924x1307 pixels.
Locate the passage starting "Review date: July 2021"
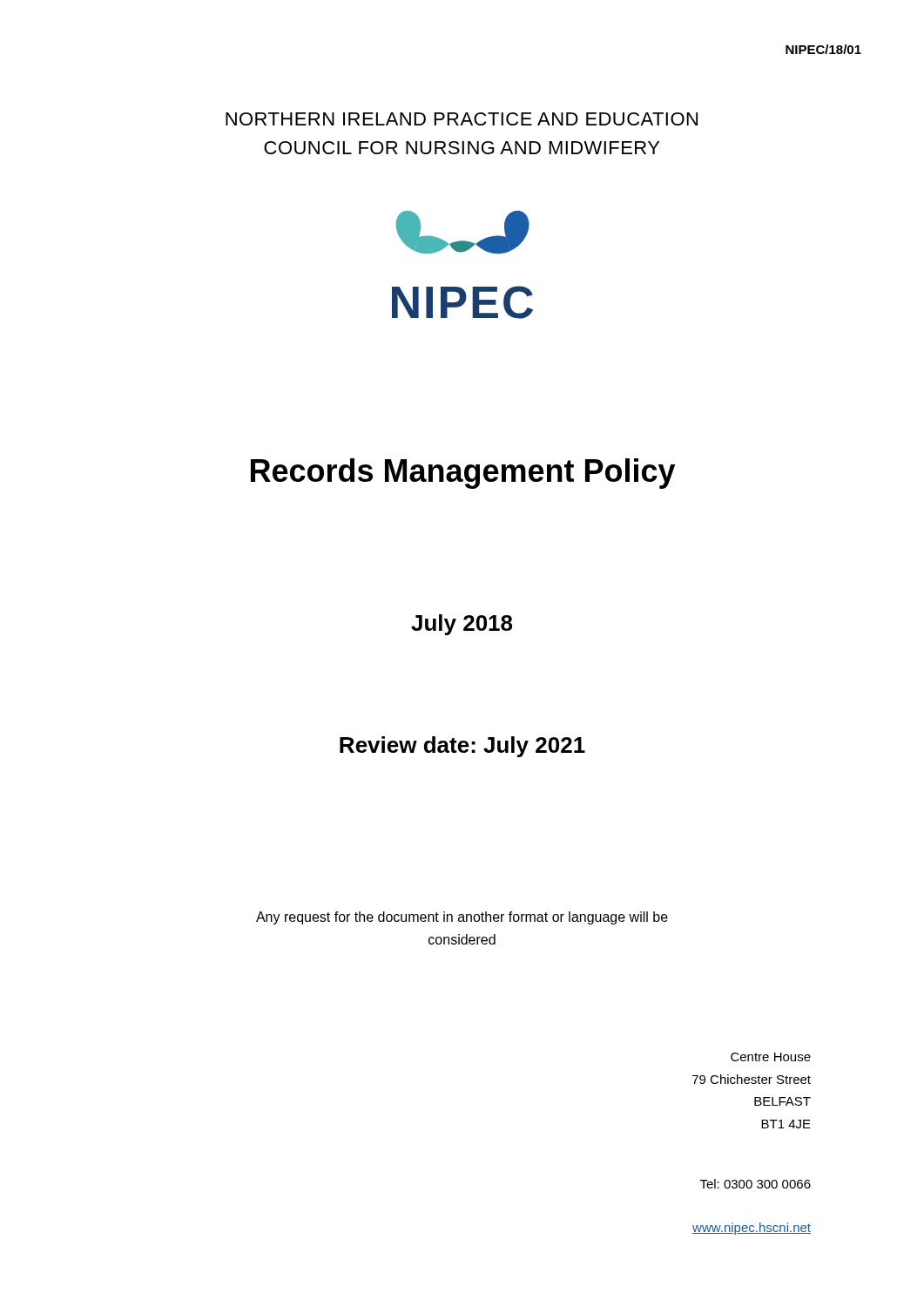tap(462, 745)
